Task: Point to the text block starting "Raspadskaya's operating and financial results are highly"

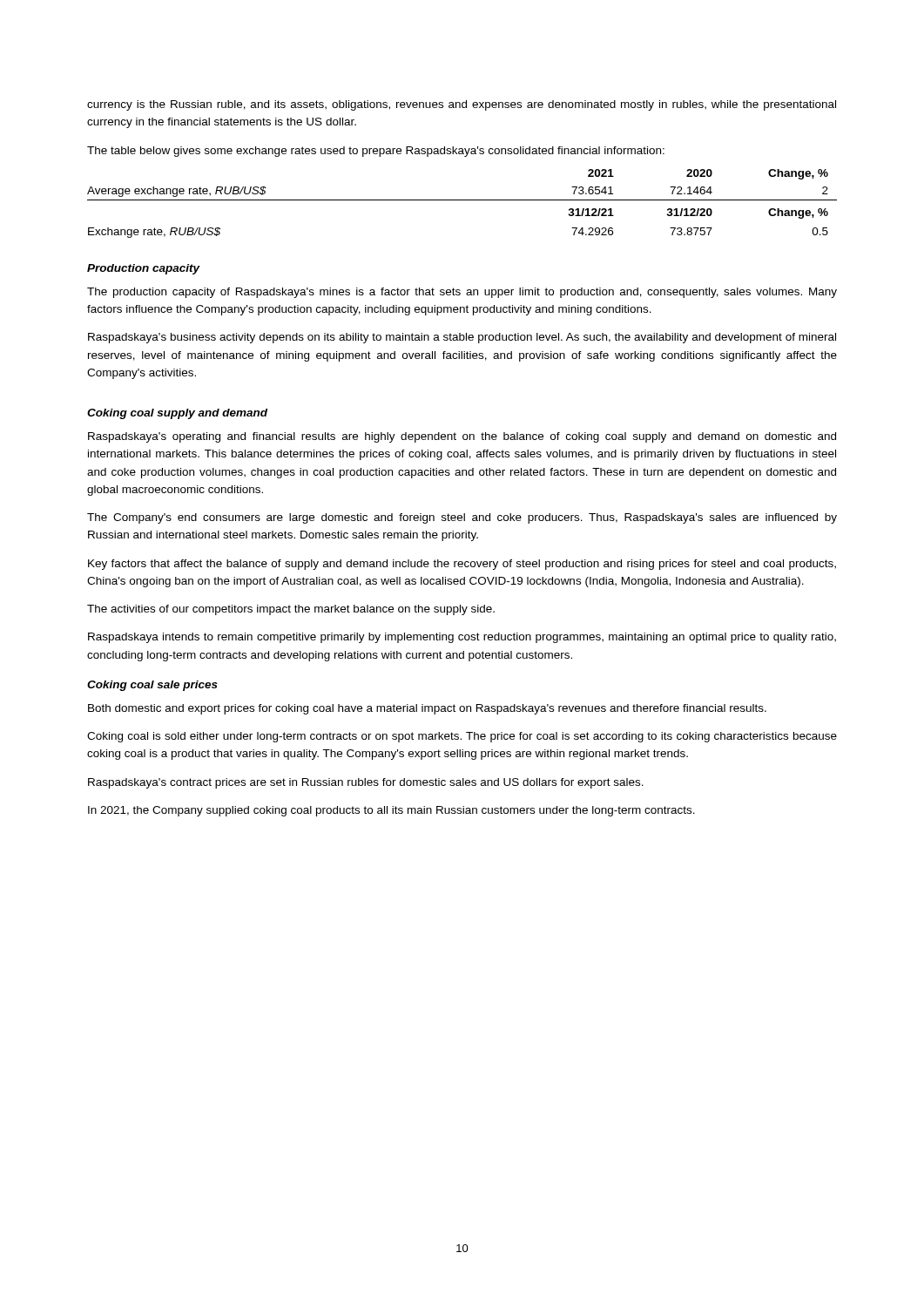Action: pyautogui.click(x=462, y=463)
